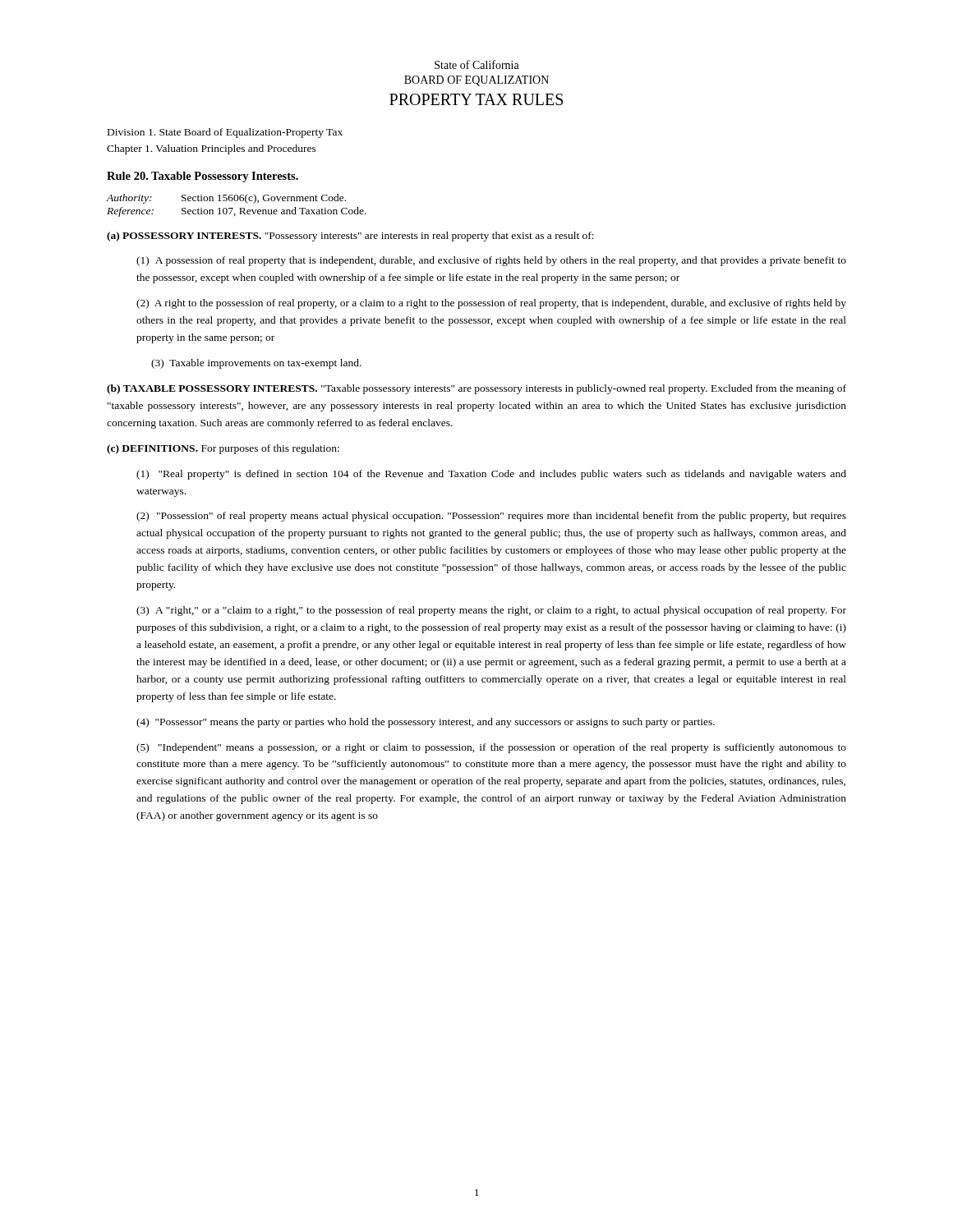Locate the table with the text "Section 15606(c), Government Code."
Screen dimensions: 1232x953
(x=476, y=204)
